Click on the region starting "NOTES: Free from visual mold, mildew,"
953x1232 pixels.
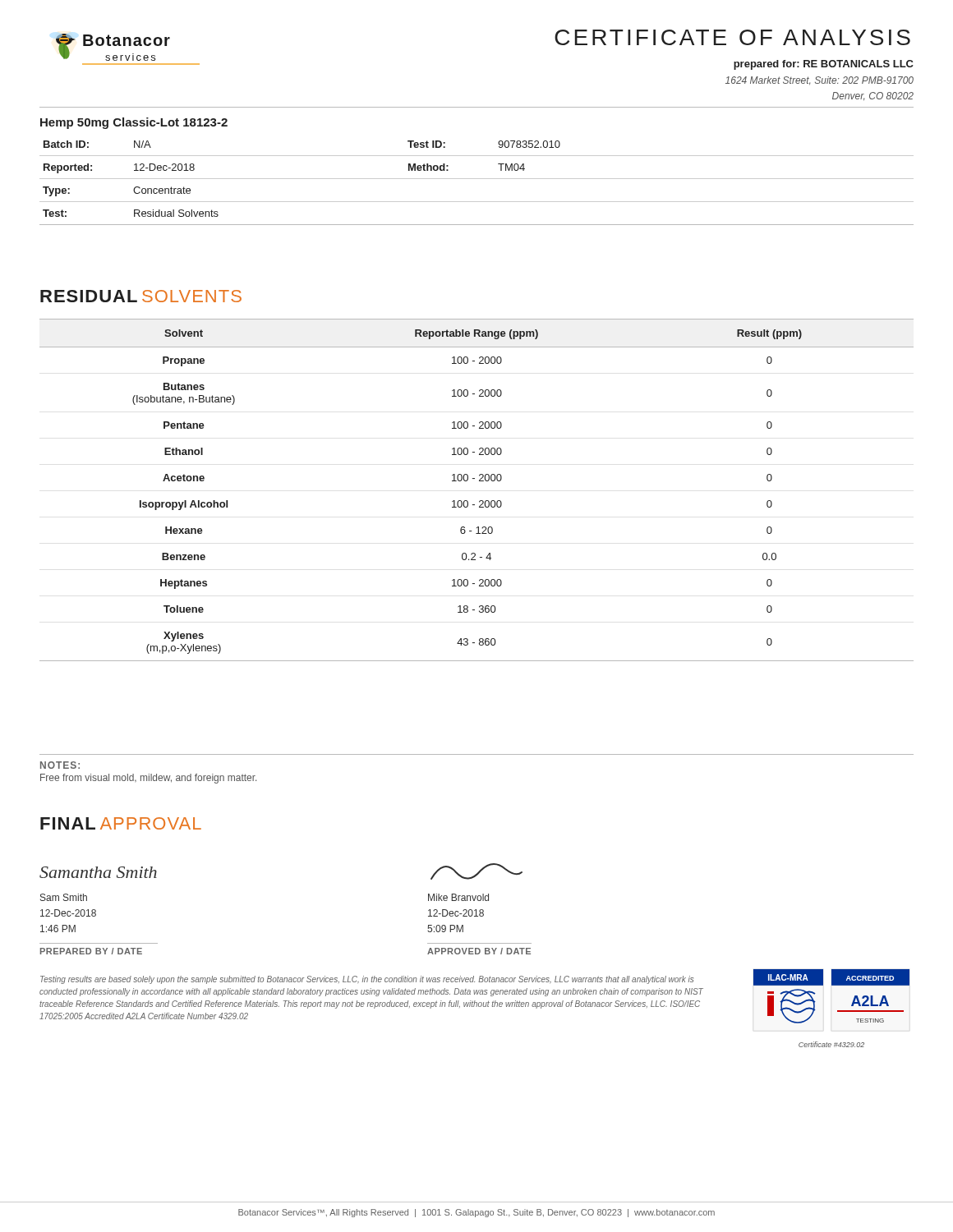[x=60, y=765]
